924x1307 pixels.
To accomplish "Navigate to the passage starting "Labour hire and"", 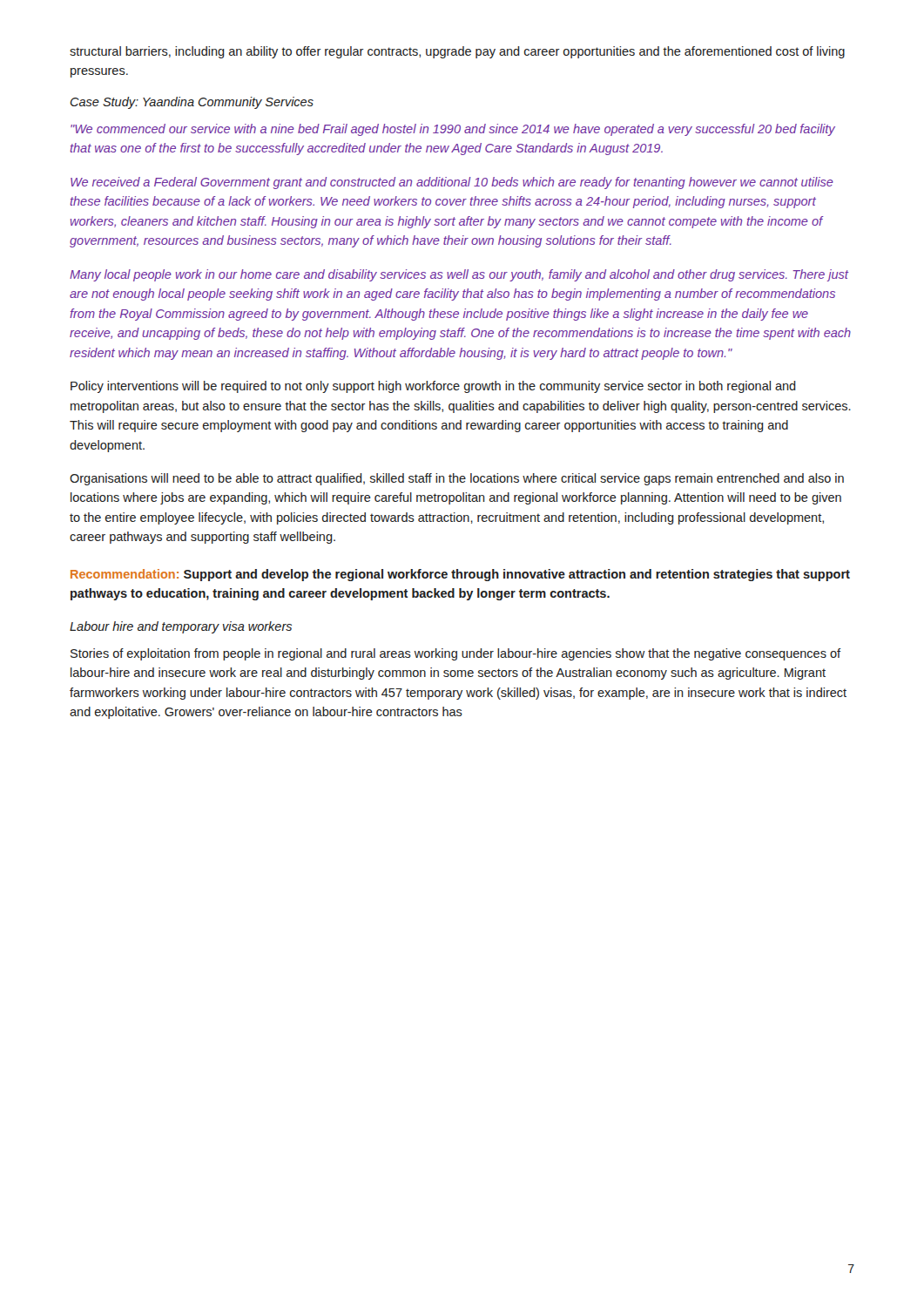I will 181,626.
